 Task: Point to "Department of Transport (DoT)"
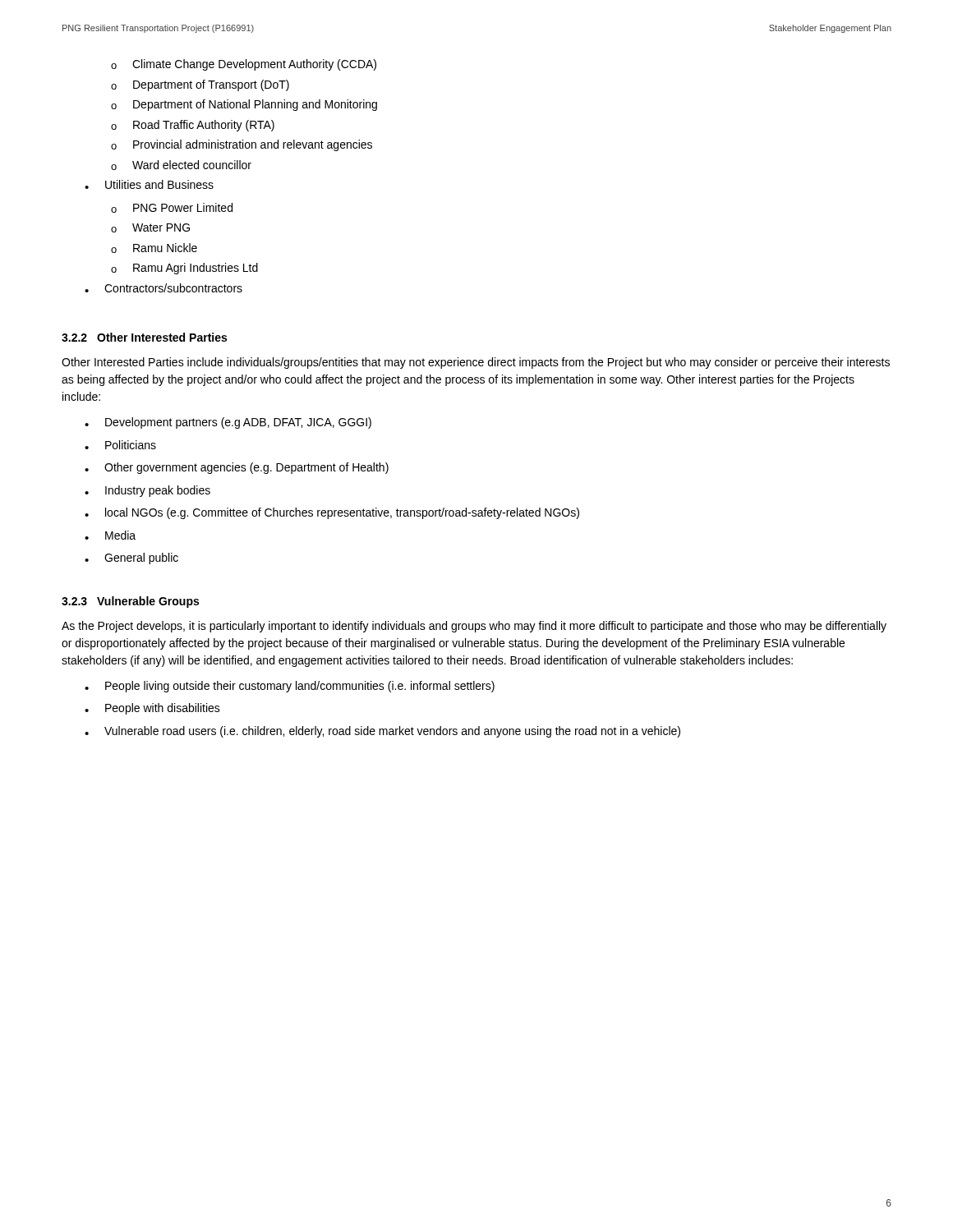point(211,84)
